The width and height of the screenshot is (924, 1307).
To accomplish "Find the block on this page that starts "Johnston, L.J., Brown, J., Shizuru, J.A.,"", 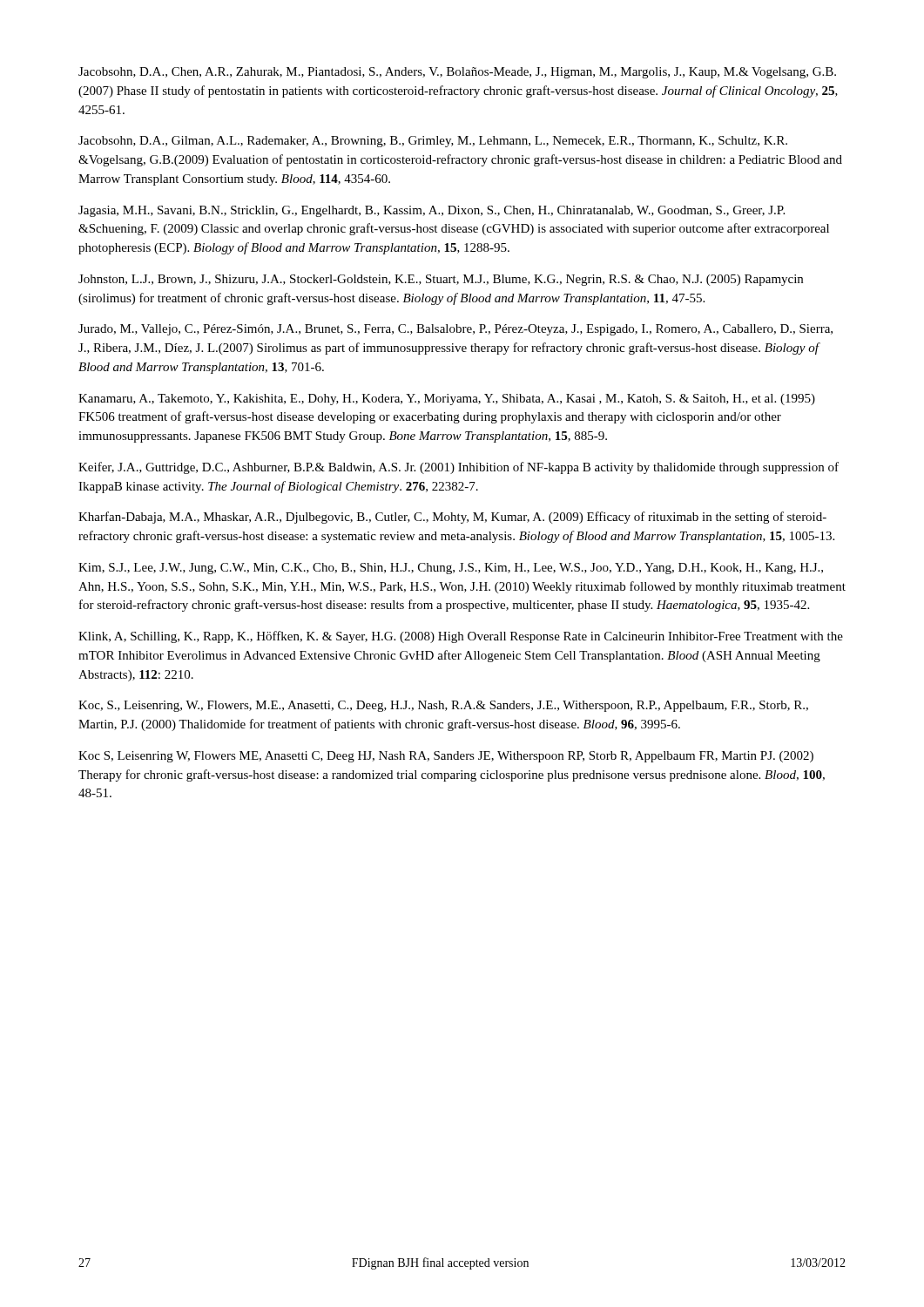I will point(441,288).
